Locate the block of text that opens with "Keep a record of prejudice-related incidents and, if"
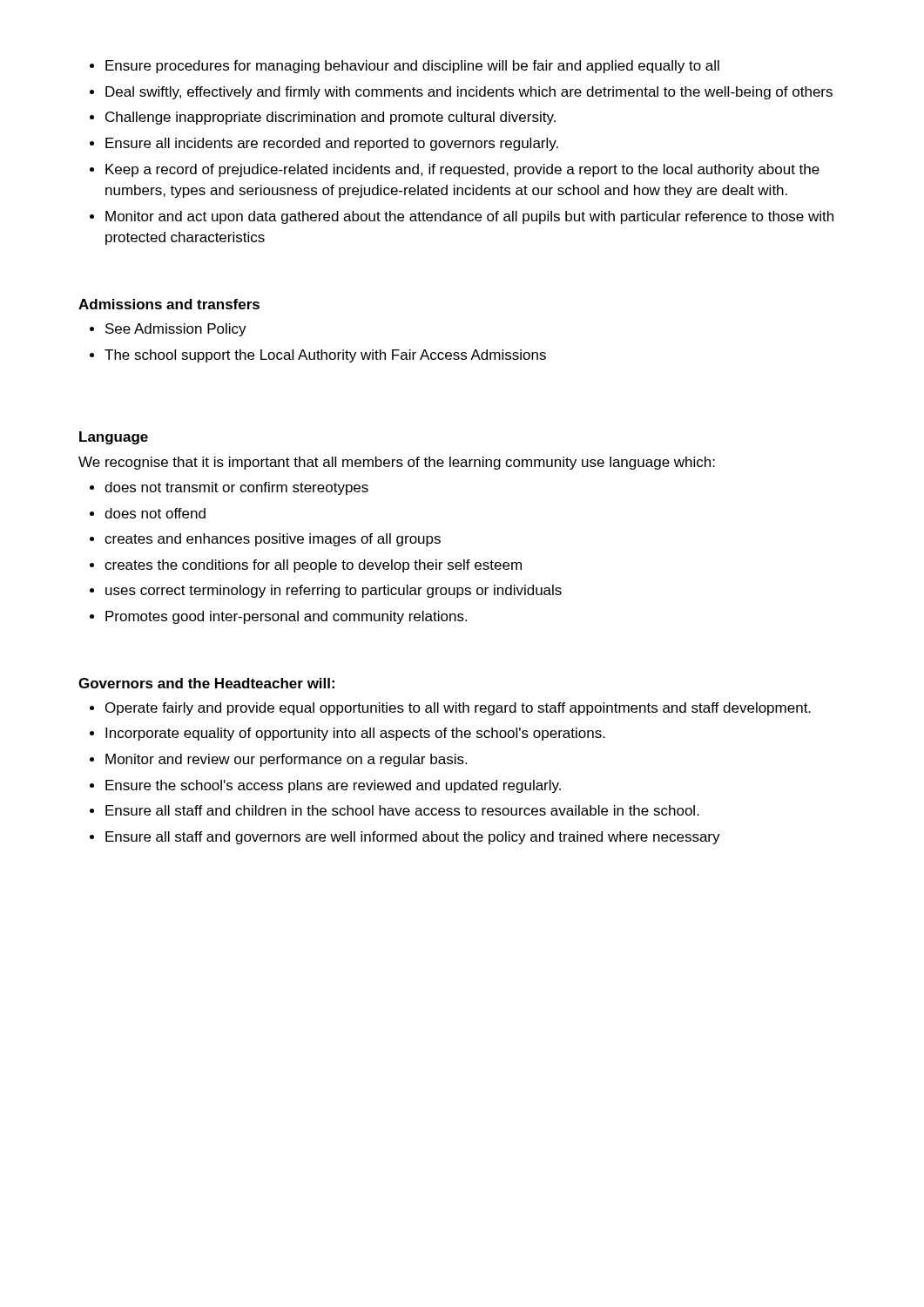924x1307 pixels. click(x=475, y=181)
